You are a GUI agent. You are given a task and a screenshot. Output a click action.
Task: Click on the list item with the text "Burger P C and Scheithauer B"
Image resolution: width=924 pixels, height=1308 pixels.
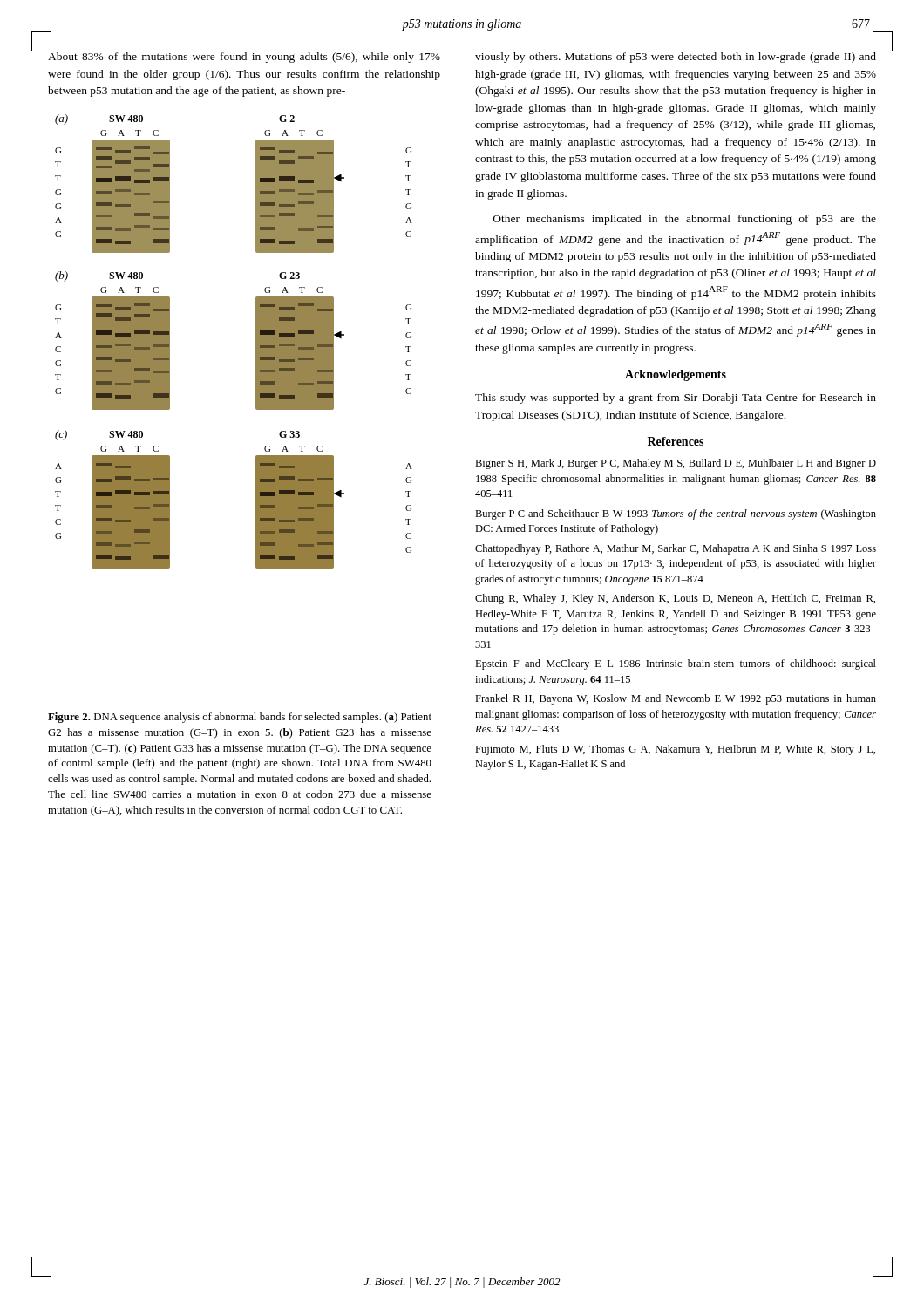point(676,521)
